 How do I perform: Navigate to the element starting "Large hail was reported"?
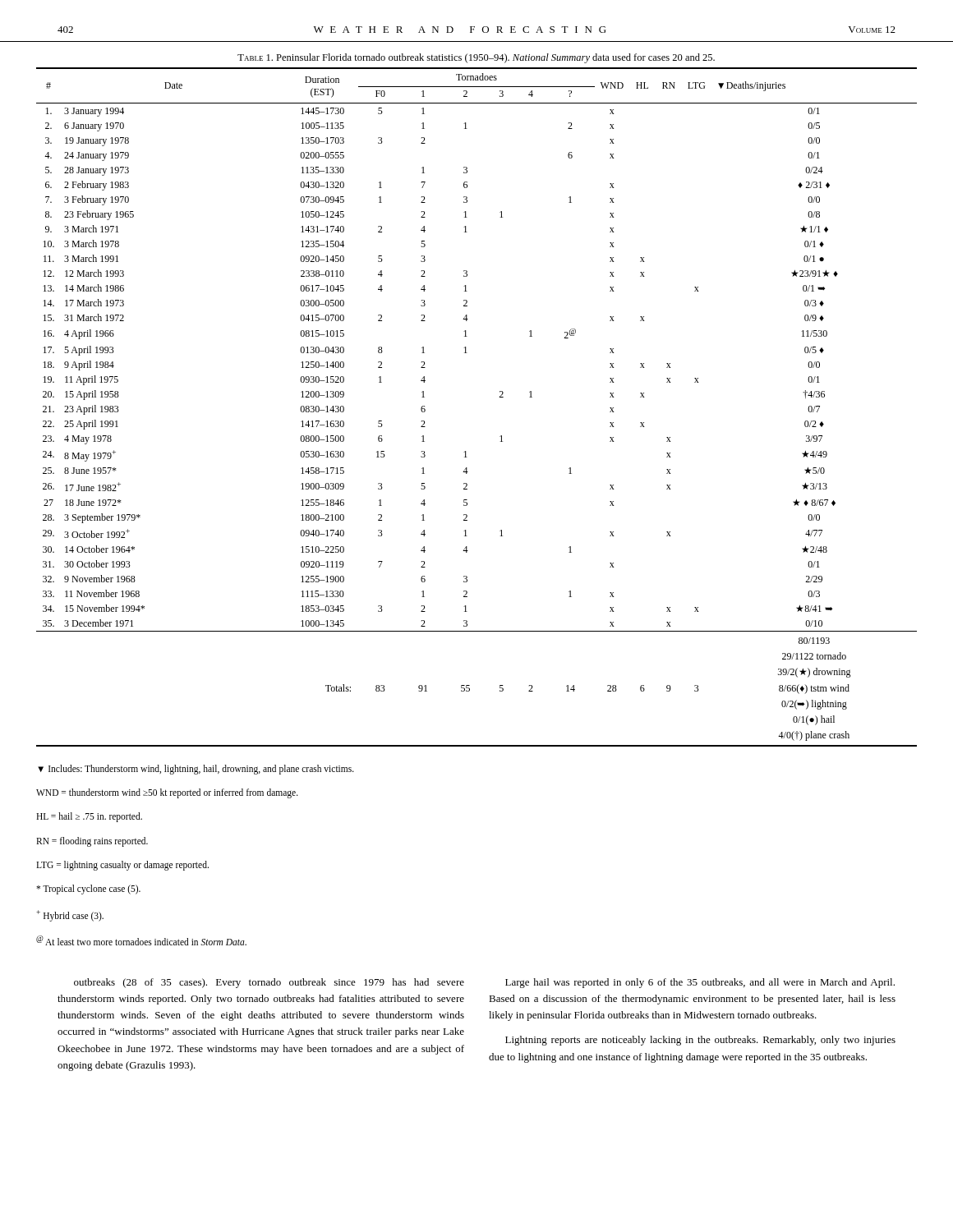tap(692, 1019)
